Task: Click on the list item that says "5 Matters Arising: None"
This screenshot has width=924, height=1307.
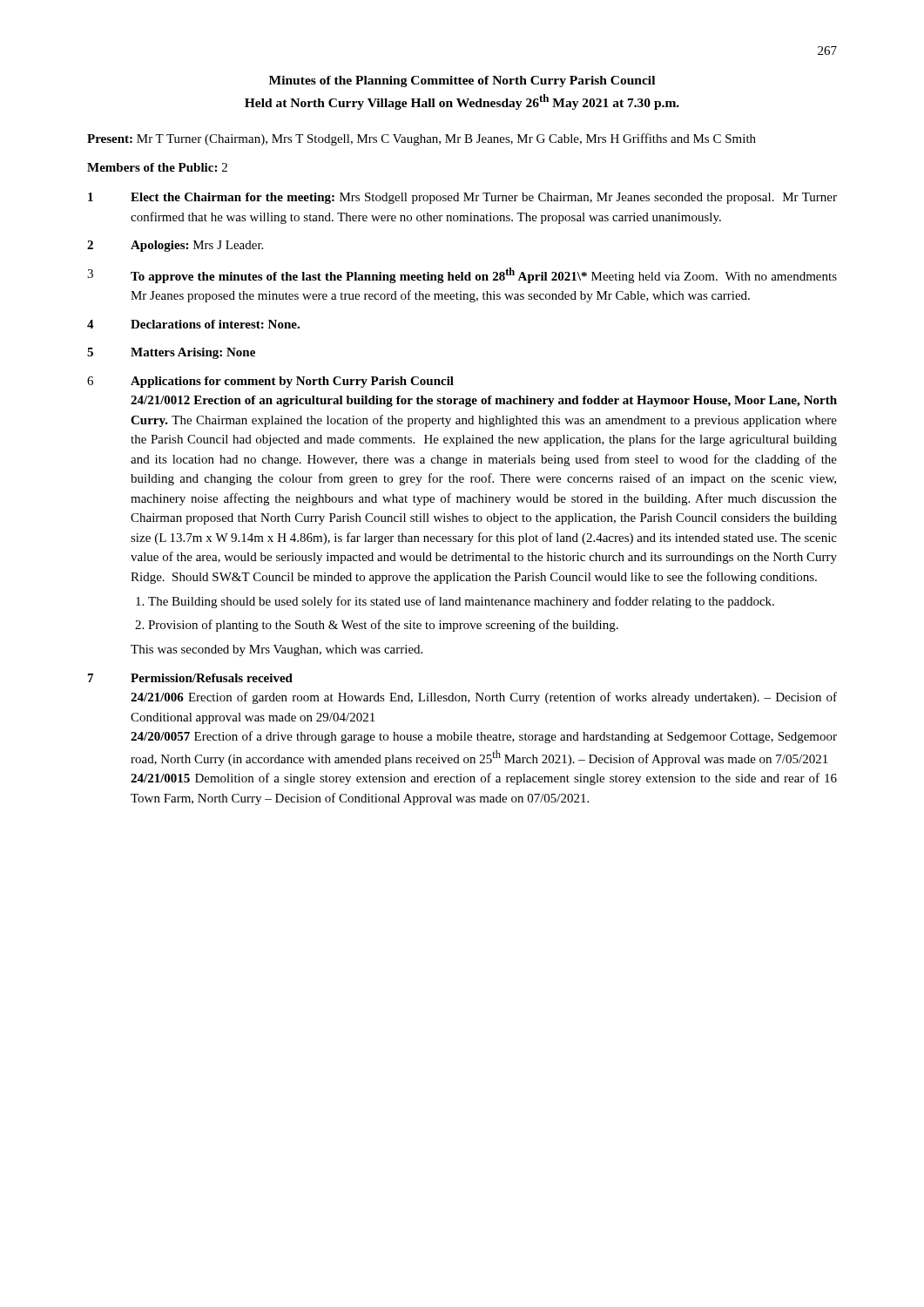Action: pyautogui.click(x=171, y=353)
